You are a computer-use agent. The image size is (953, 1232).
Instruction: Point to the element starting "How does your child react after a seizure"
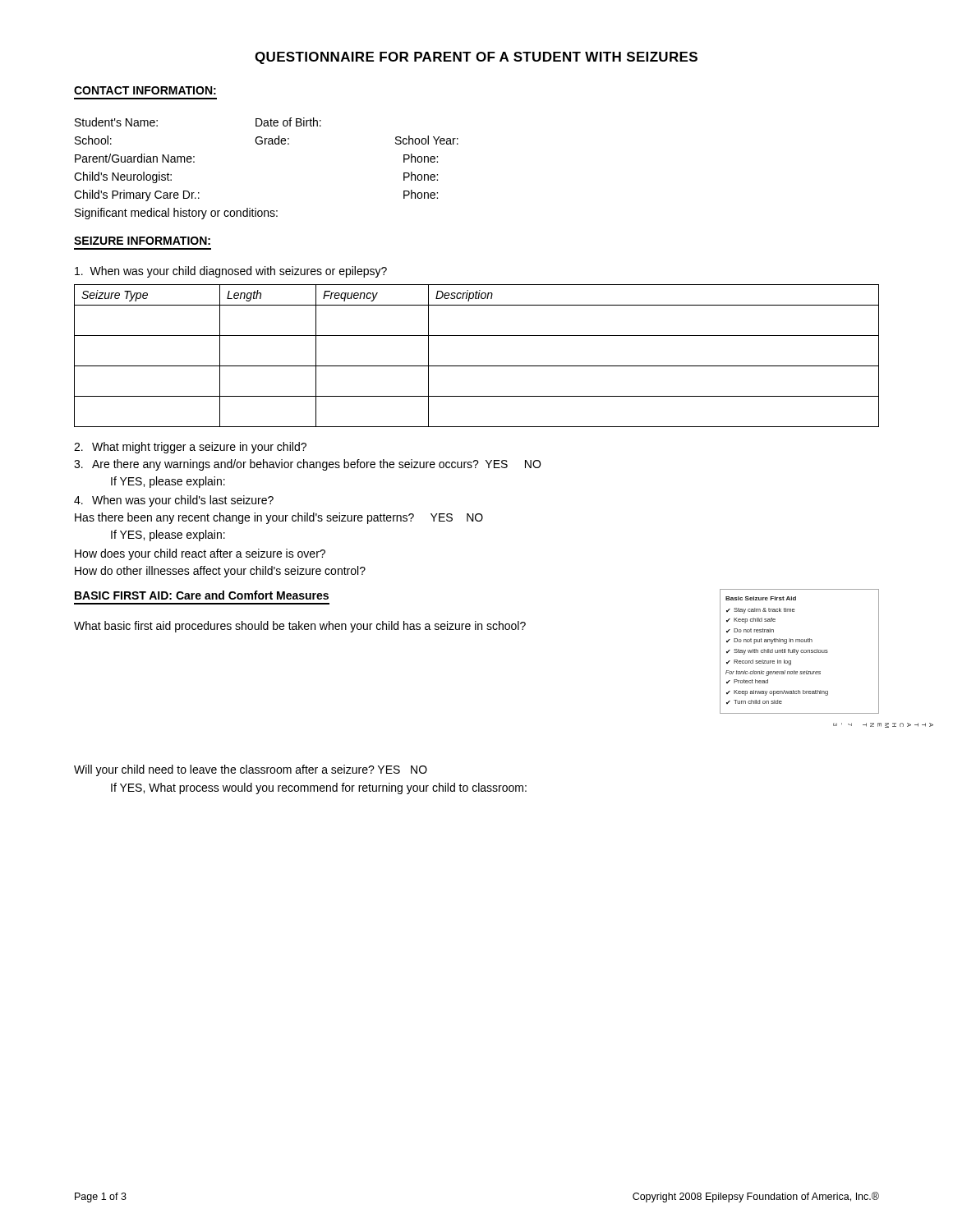click(x=200, y=554)
